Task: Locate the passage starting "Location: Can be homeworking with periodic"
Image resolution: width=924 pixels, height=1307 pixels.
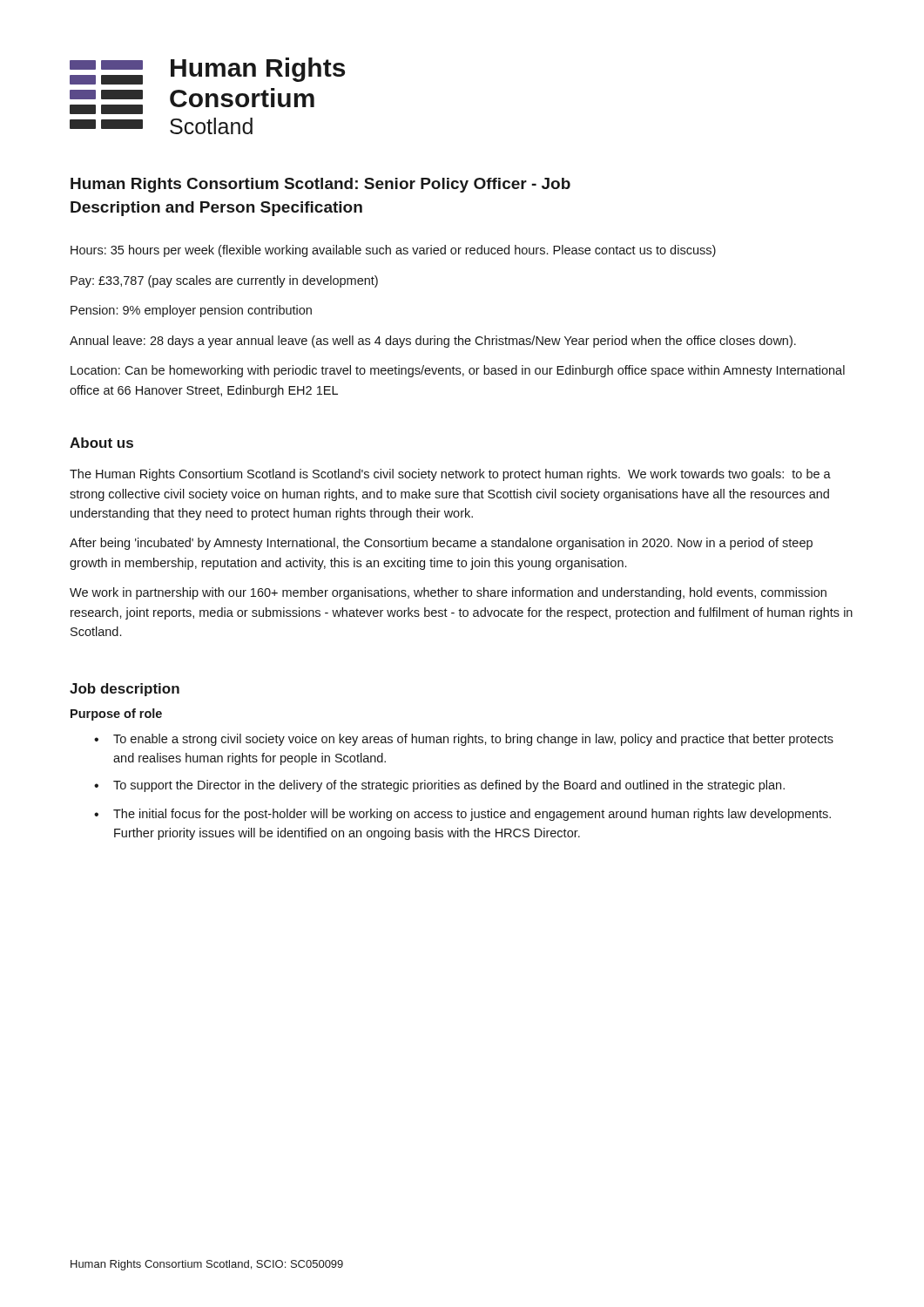Action: click(457, 380)
